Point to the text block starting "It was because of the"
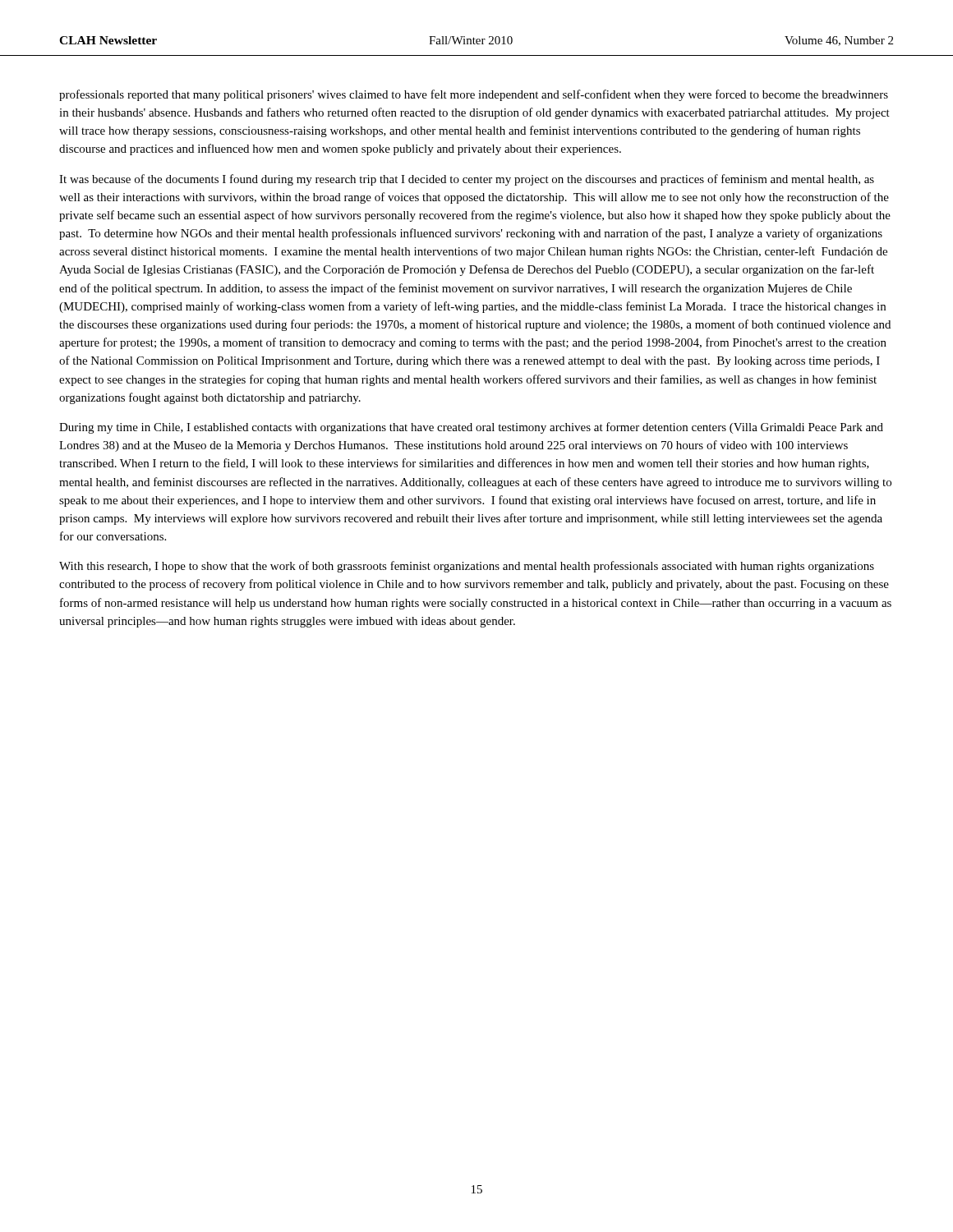 (x=475, y=288)
